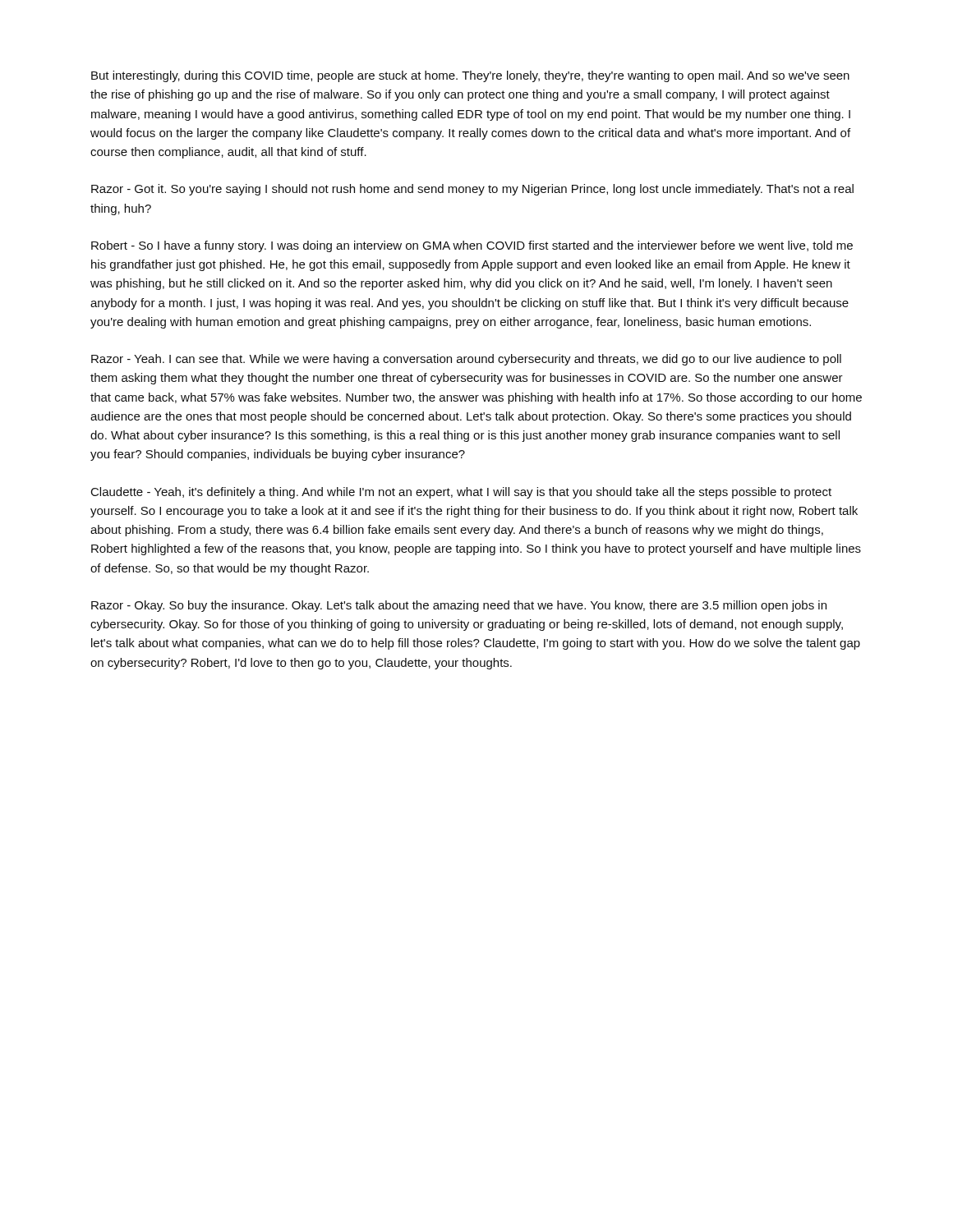Select the text block with the text "Razor - Okay. So buy the insurance. Okay."
Screen dimensions: 1232x953
point(475,633)
